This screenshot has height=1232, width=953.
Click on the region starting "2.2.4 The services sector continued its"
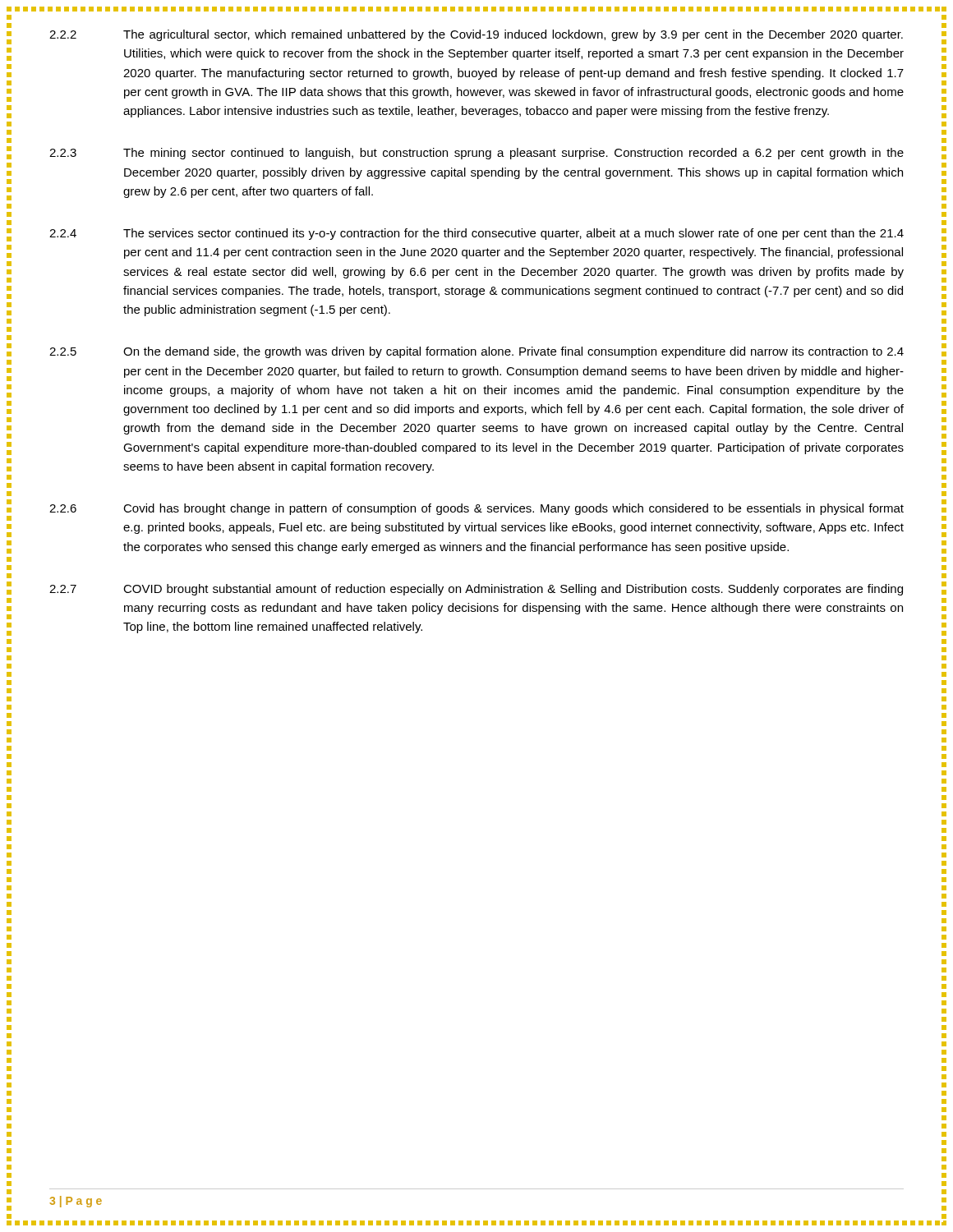[476, 271]
